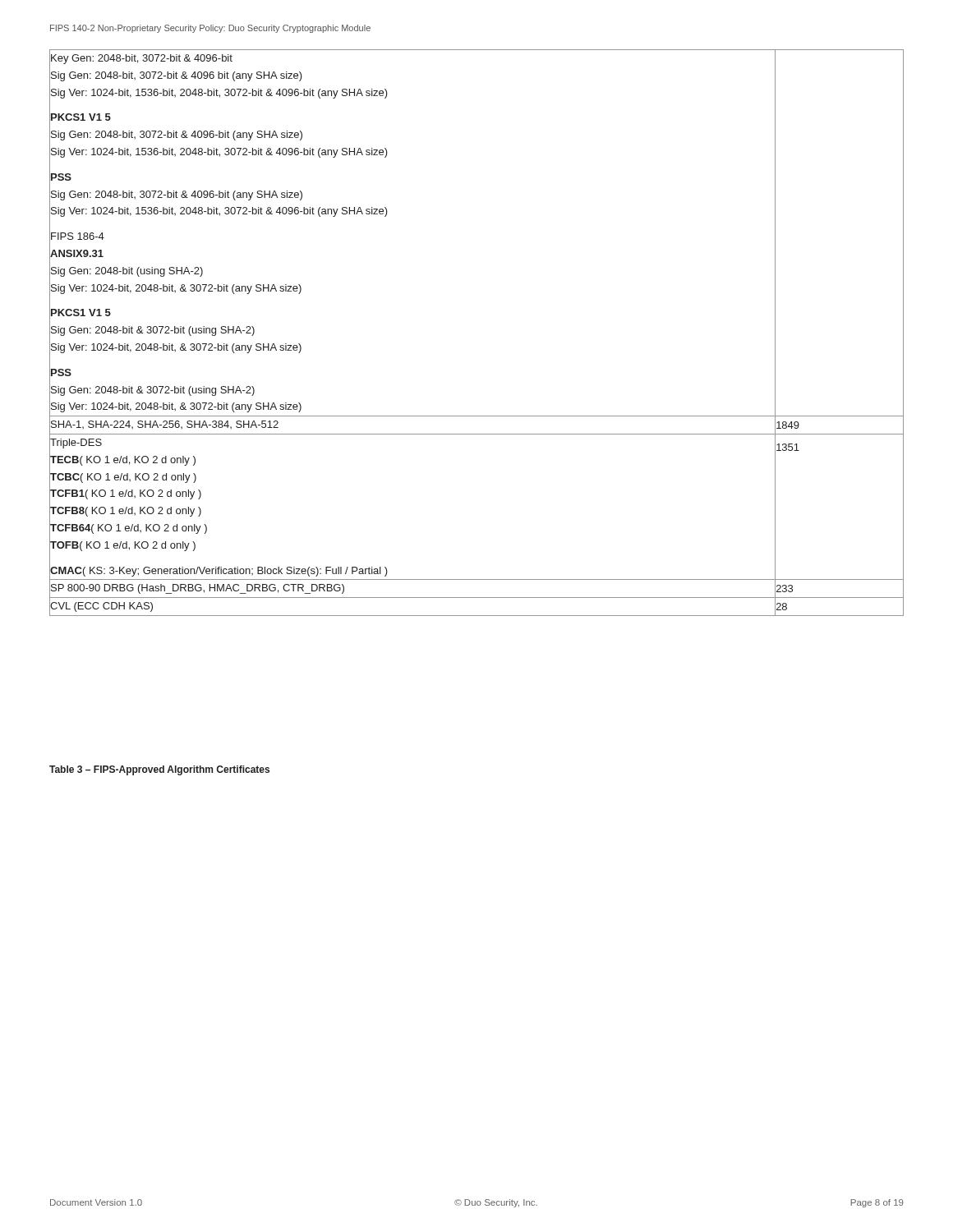Image resolution: width=953 pixels, height=1232 pixels.
Task: Locate the table with the text "Key Gen: 2048-bit, 3072-bit"
Action: click(476, 333)
